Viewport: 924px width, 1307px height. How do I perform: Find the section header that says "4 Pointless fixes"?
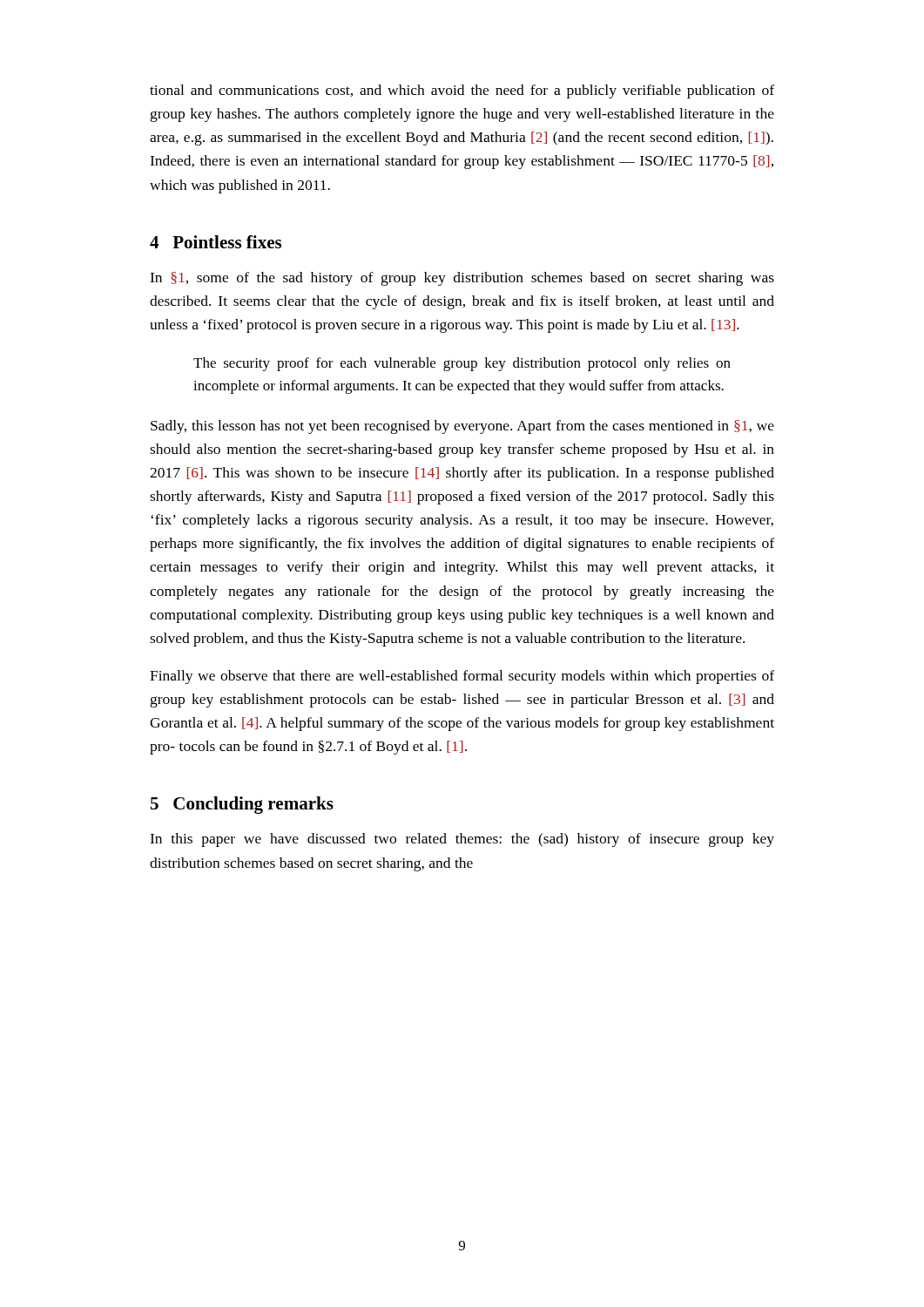click(216, 242)
